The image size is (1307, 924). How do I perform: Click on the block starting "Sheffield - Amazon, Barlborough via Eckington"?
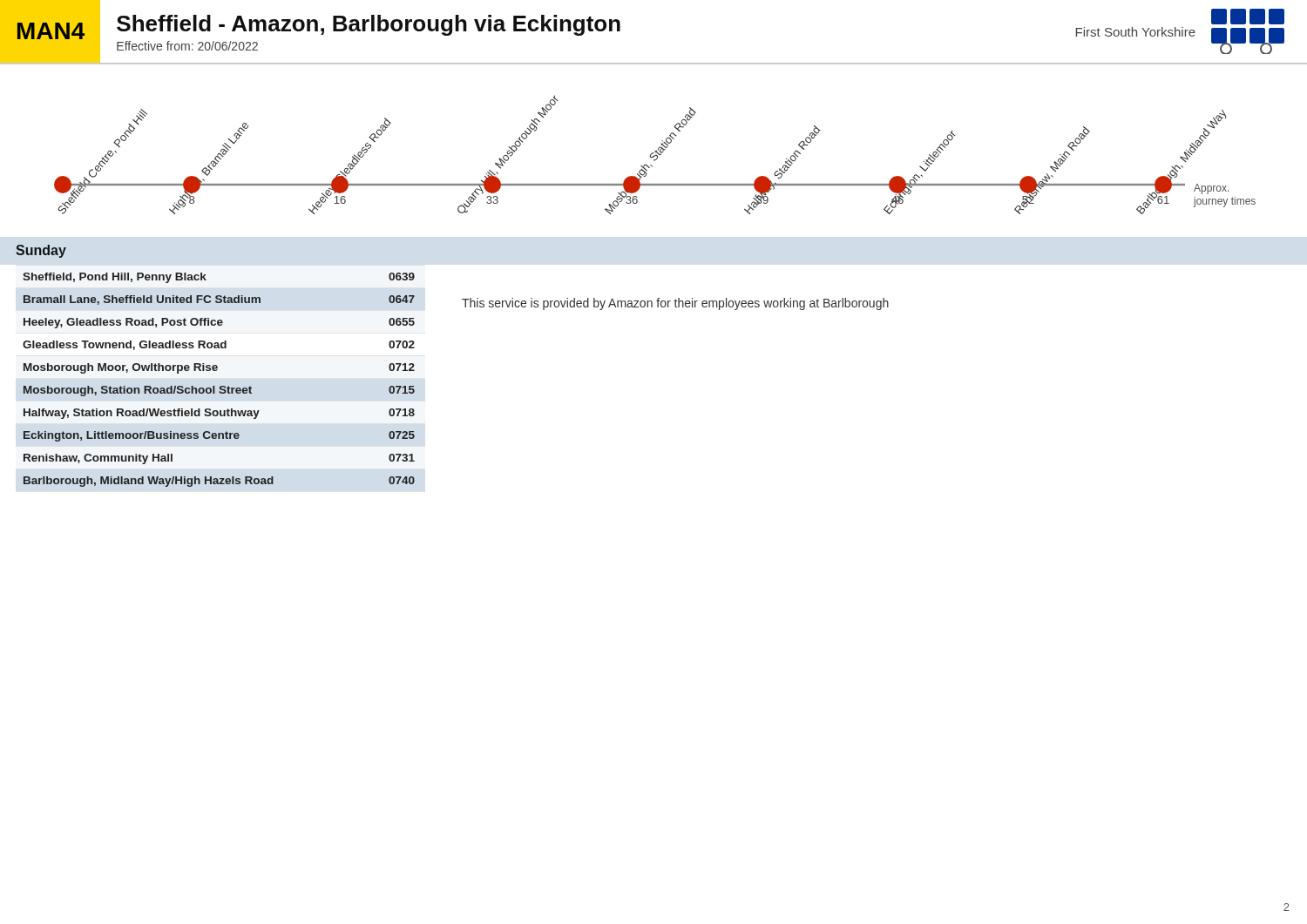tap(369, 23)
